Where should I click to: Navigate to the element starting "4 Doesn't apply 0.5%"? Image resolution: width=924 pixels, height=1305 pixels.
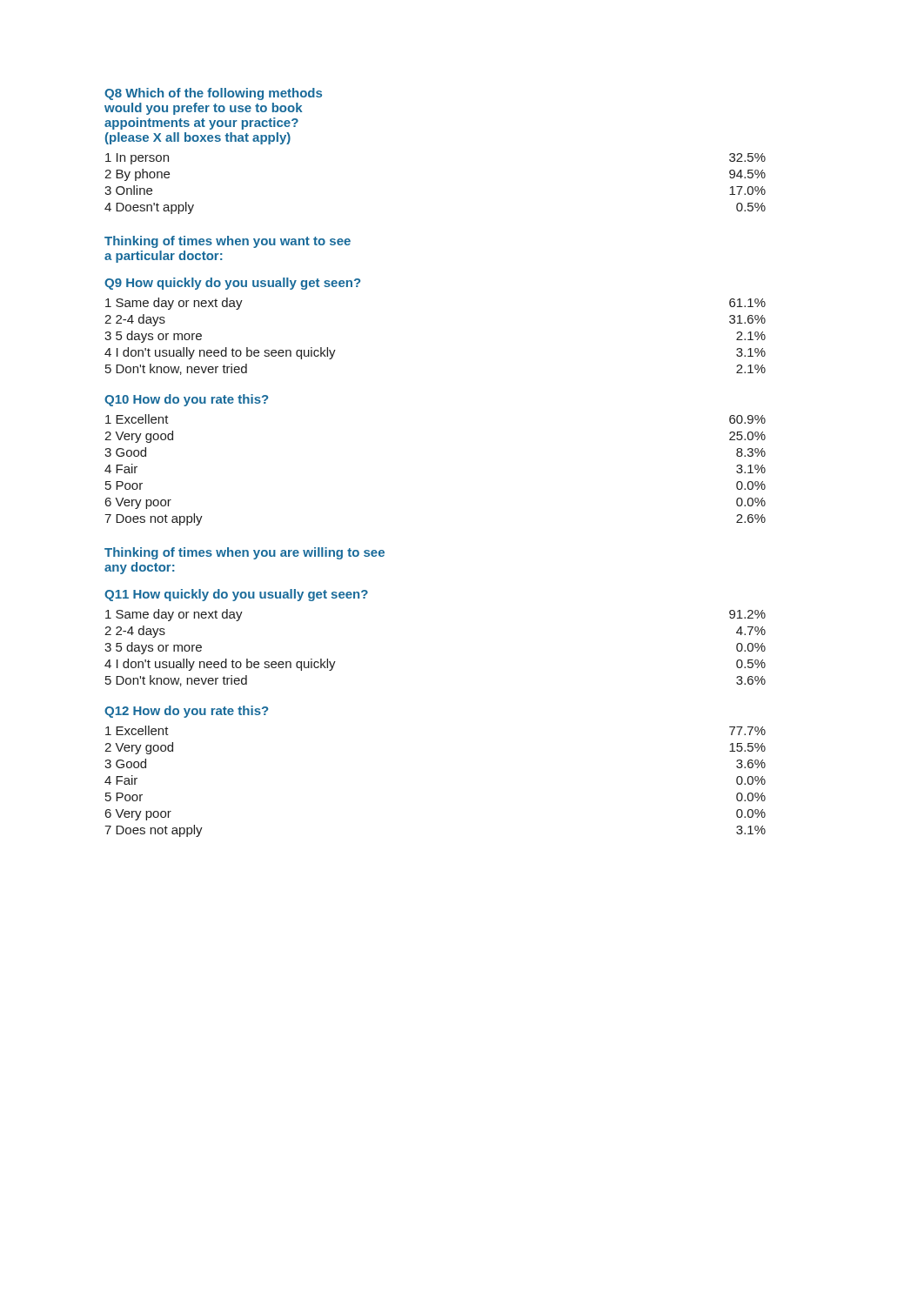click(x=147, y=207)
